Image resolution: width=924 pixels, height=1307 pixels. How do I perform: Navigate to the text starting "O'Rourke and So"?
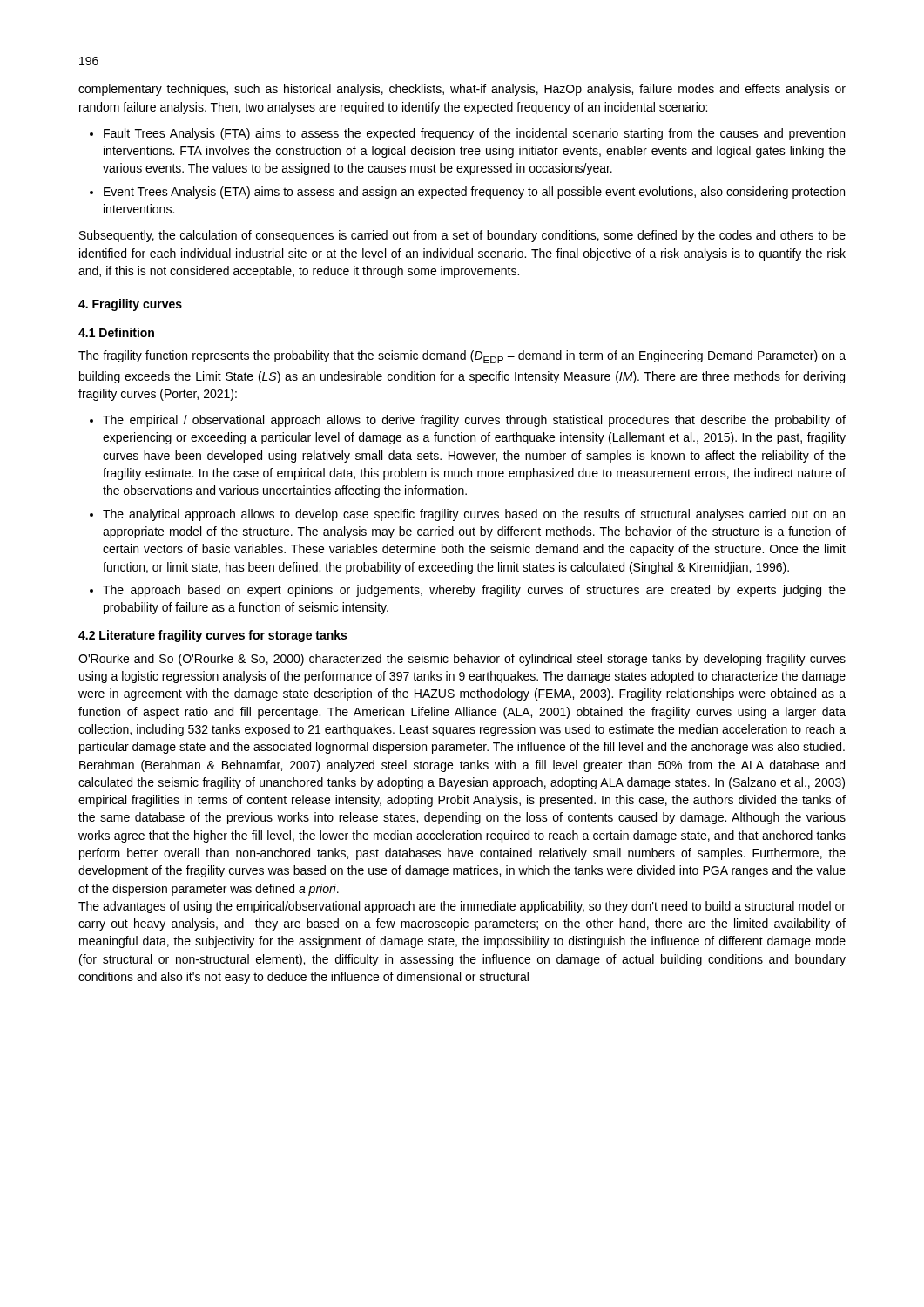pyautogui.click(x=462, y=818)
